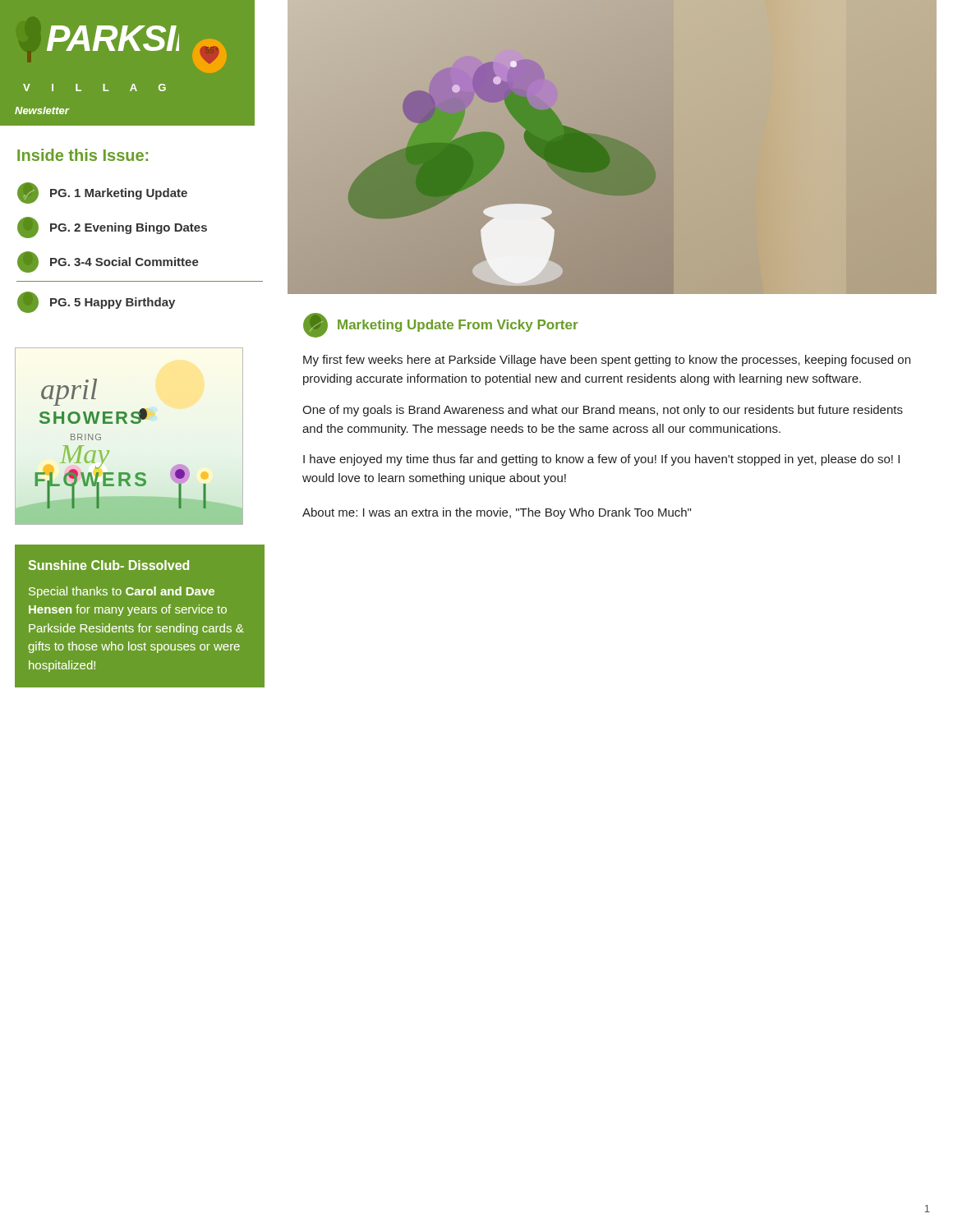Point to the section header beginning "Marketing Update From"
The height and width of the screenshot is (1232, 953).
tap(440, 325)
